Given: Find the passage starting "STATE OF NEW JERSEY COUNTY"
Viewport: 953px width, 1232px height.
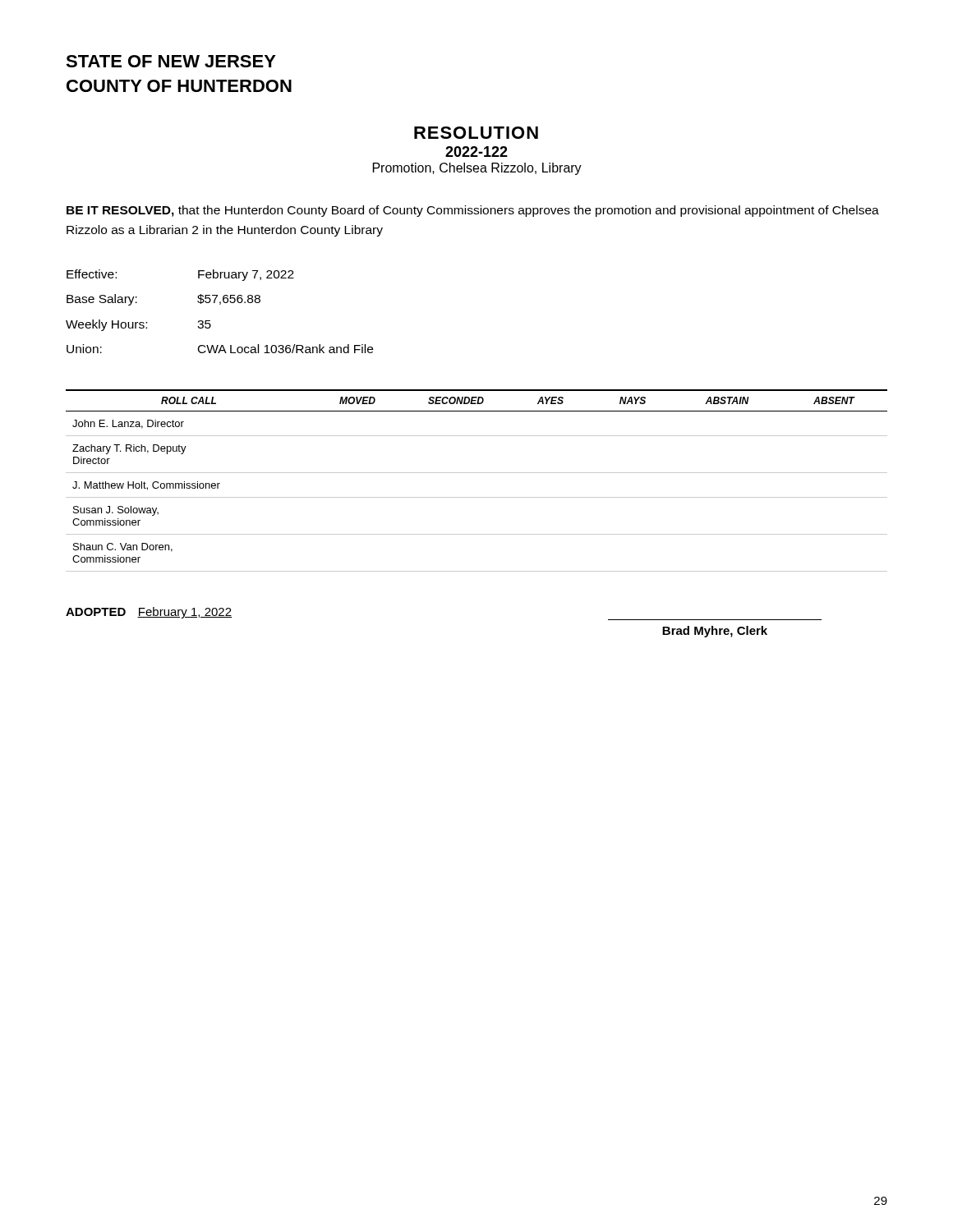Looking at the screenshot, I should tap(171, 61).
